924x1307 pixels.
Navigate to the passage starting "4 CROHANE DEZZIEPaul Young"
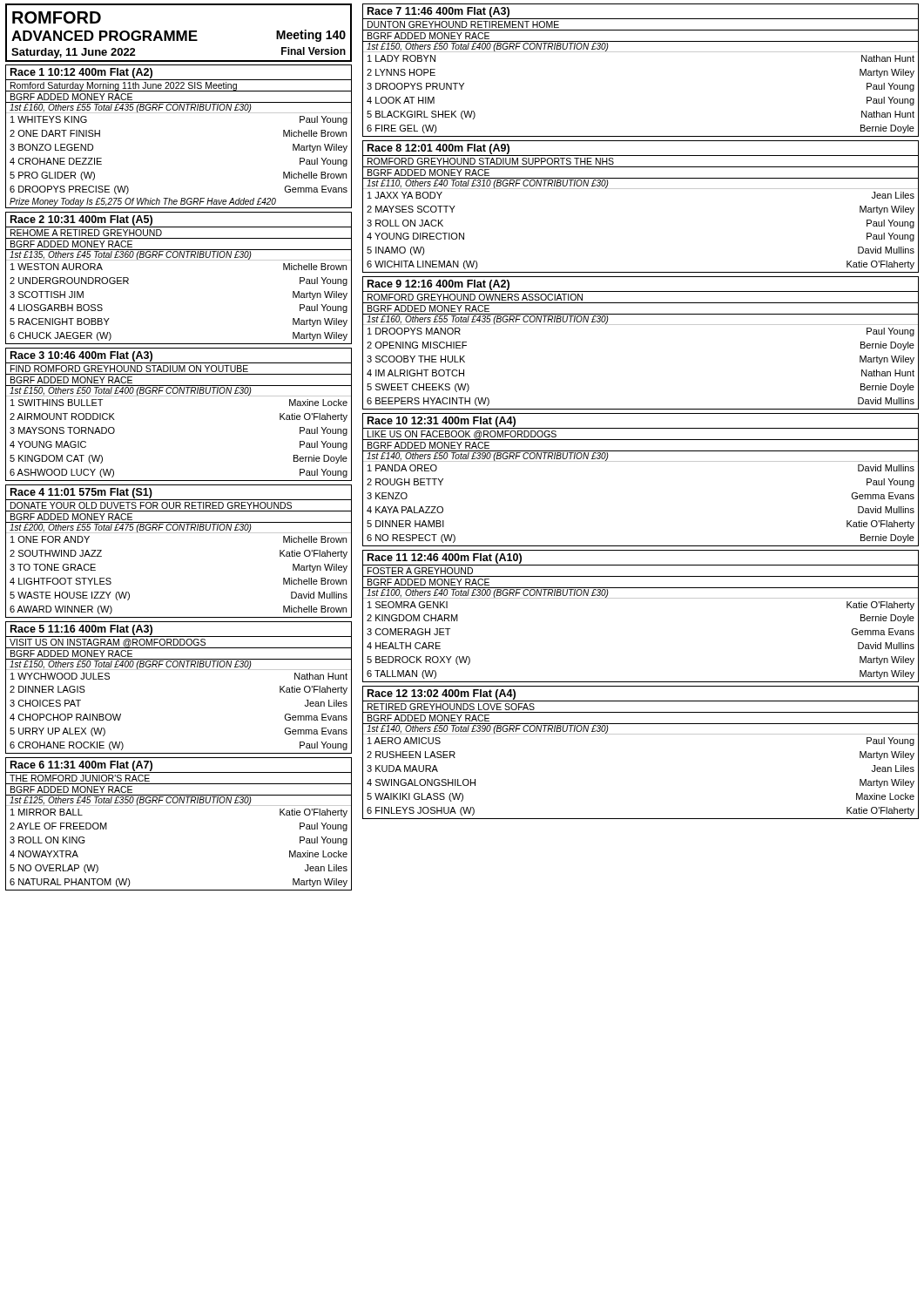[55, 162]
